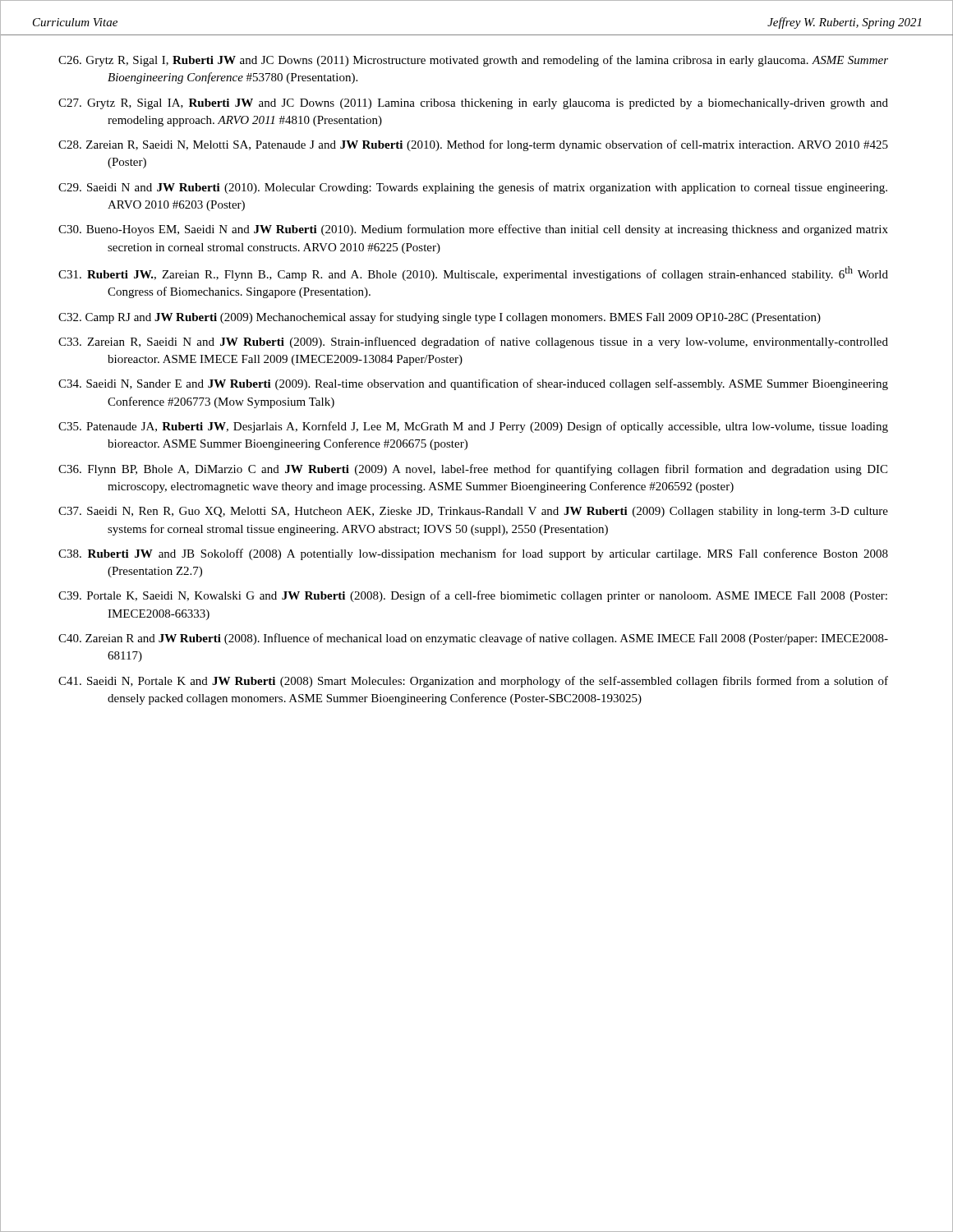
Task: Find the block on this page that starts "C41. Saeidi N, Portale"
Action: click(473, 689)
